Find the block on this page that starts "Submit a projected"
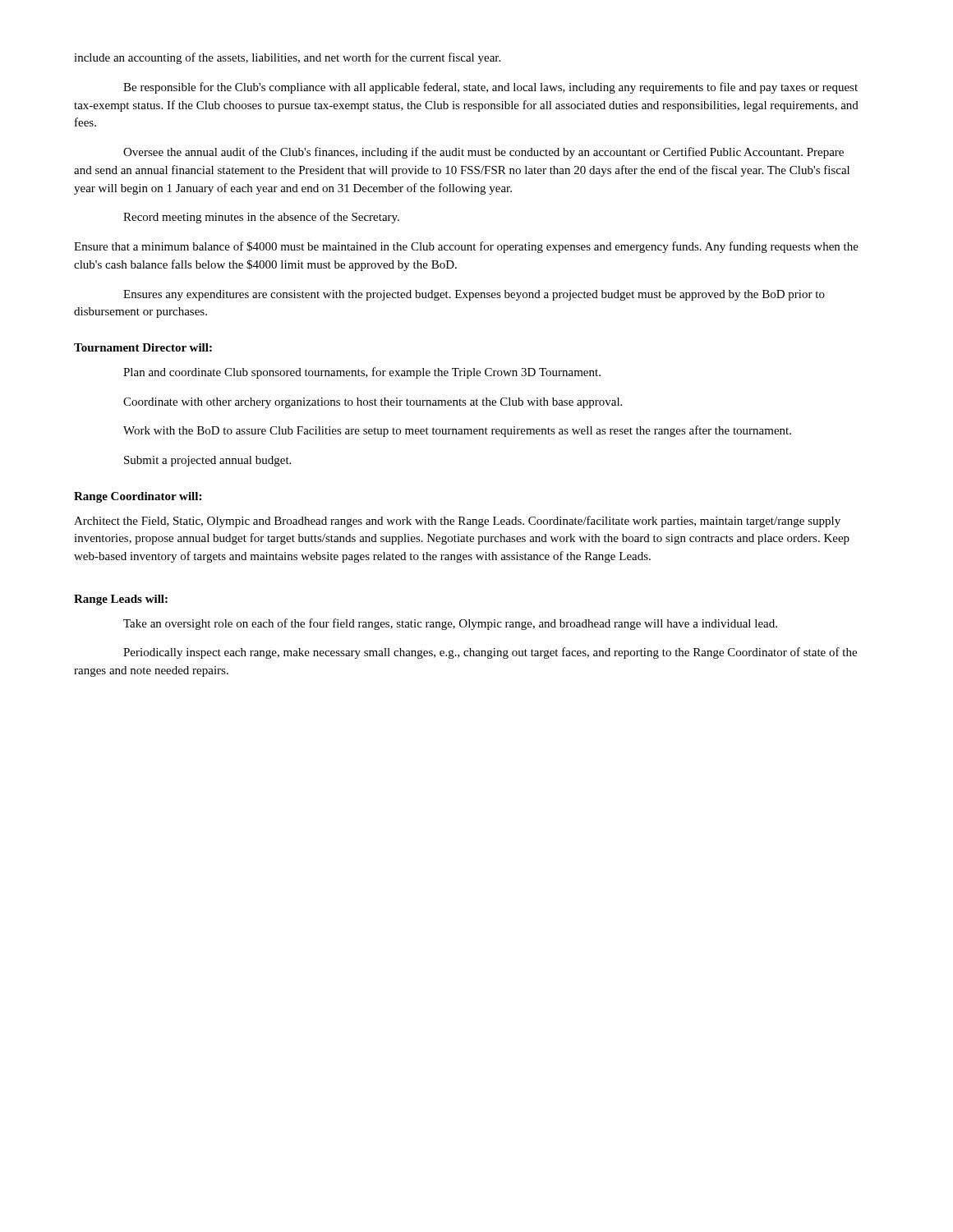Viewport: 953px width, 1232px height. 208,460
